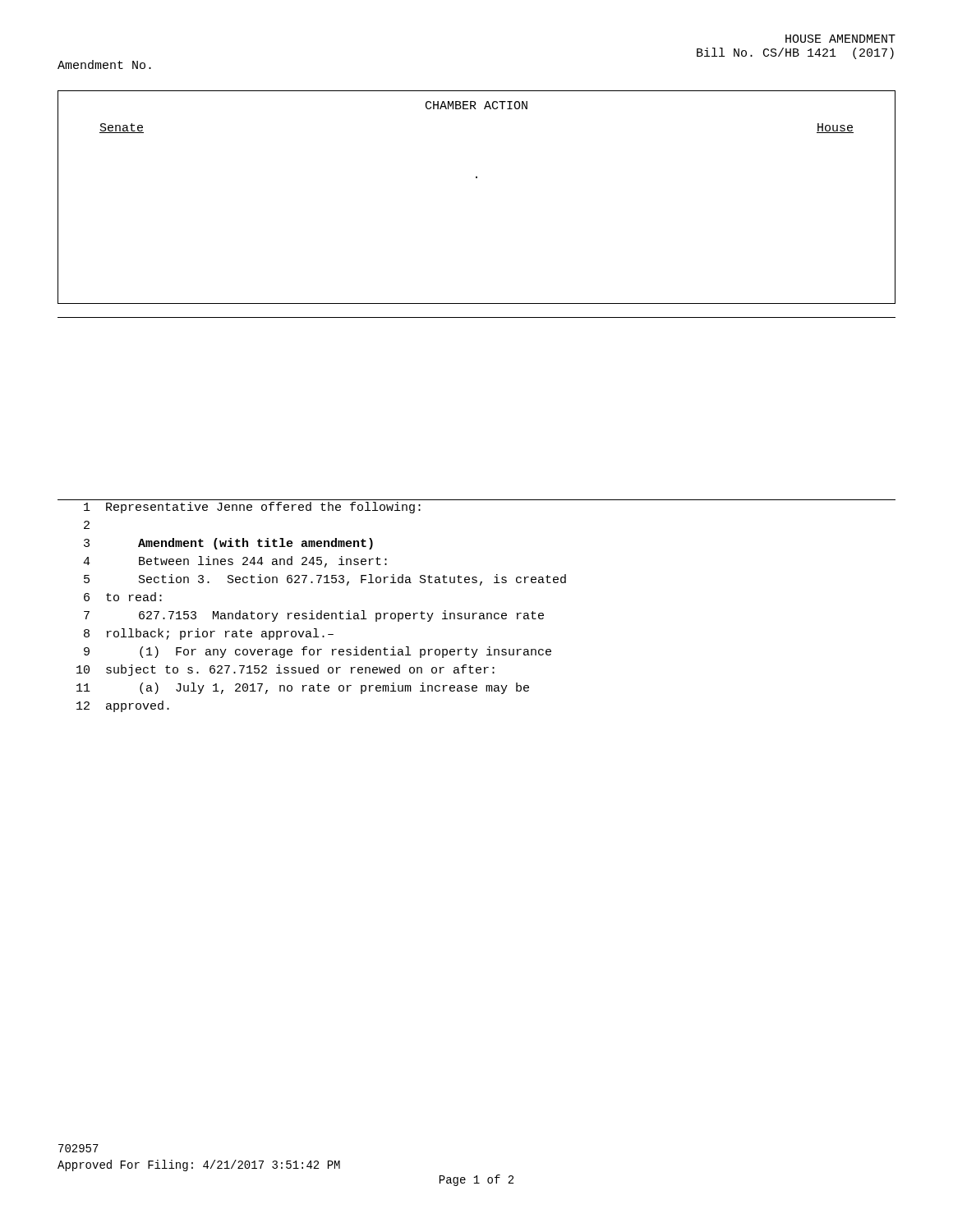Select the text that reads "12 approved."

coord(123,706)
